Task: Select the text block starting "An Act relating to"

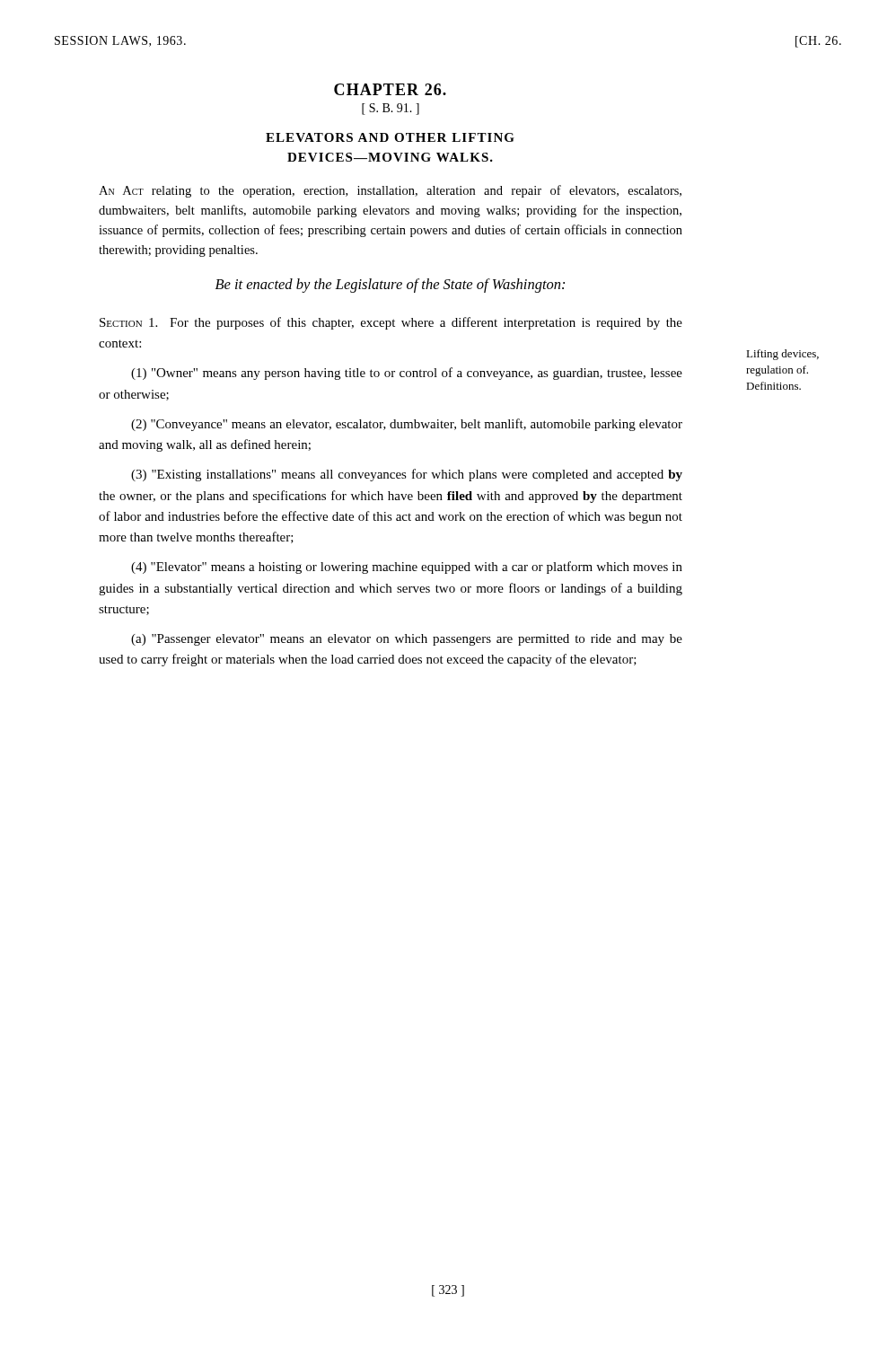Action: click(391, 220)
